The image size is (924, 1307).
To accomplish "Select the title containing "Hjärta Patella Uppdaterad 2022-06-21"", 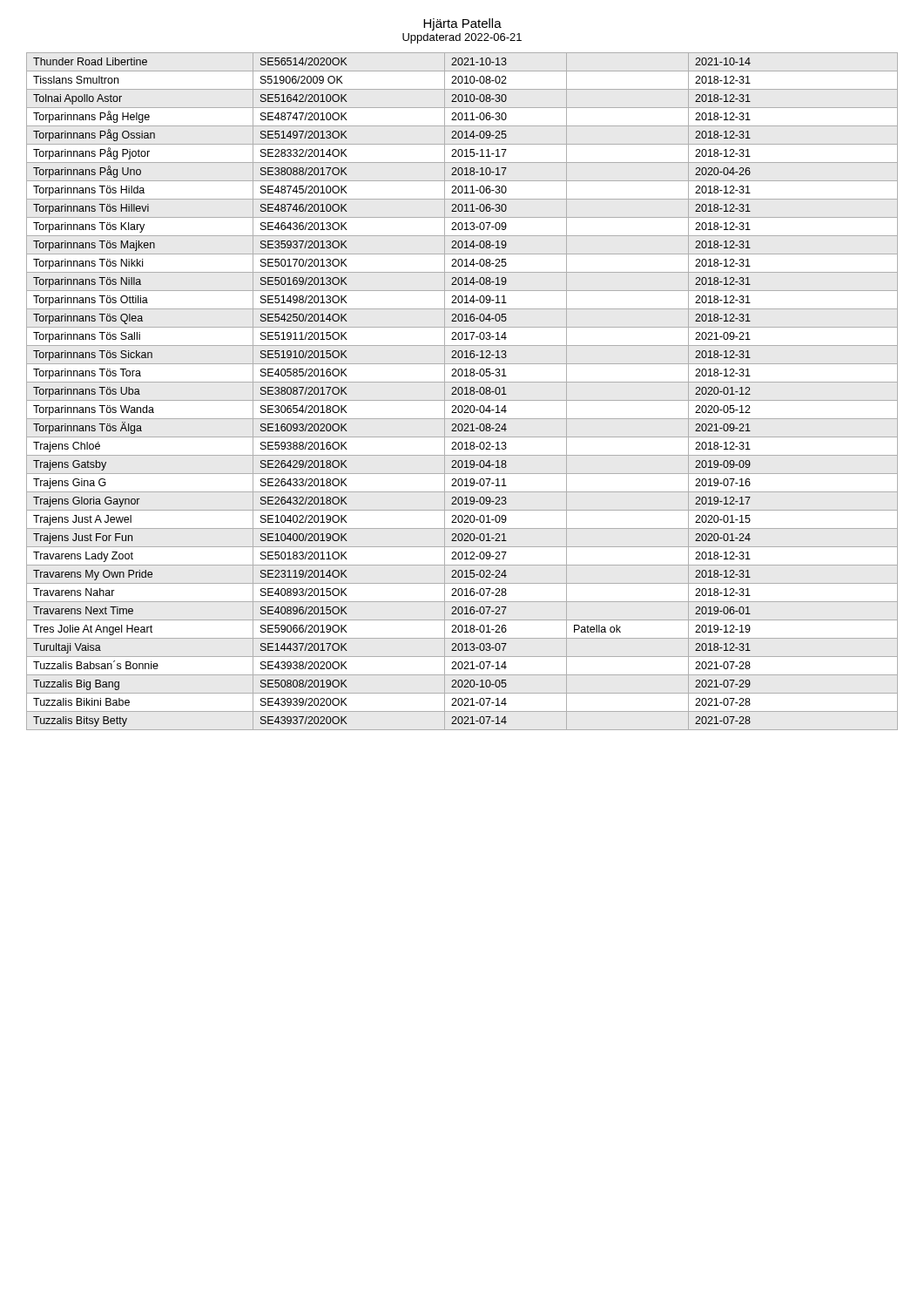I will (462, 30).
